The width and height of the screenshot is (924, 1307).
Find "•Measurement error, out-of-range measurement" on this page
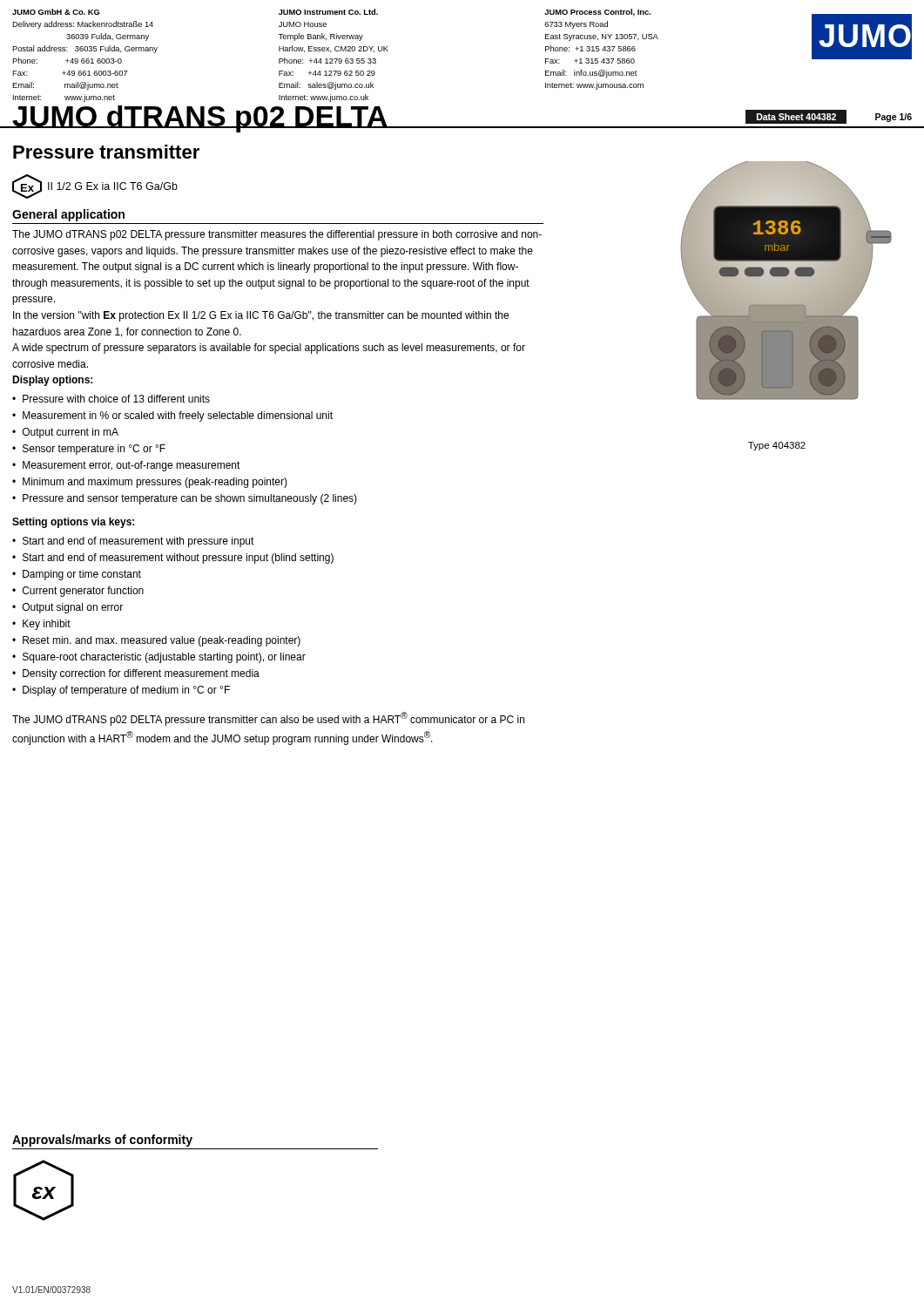click(x=126, y=466)
